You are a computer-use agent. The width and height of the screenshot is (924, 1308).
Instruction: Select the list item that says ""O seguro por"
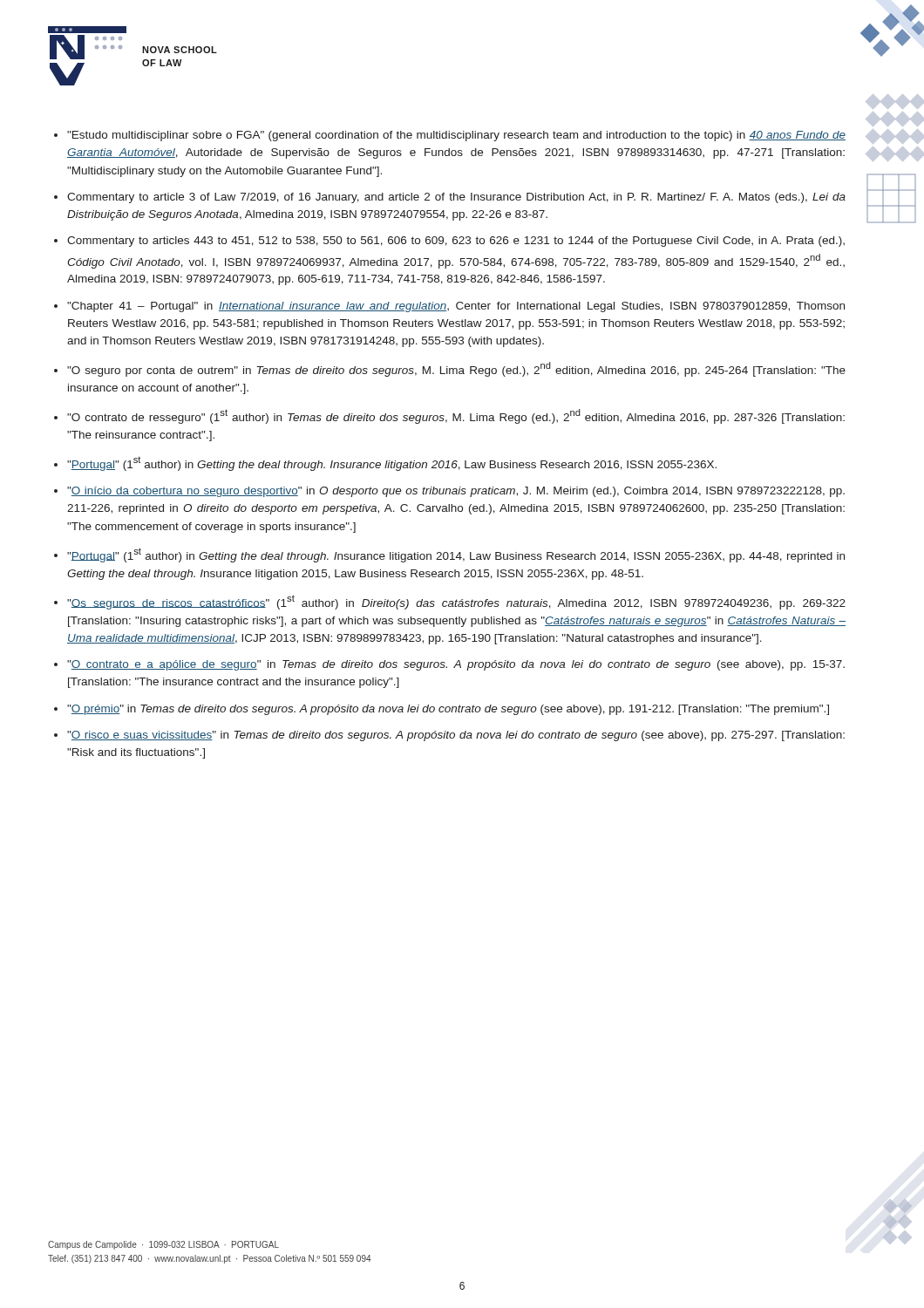click(x=456, y=377)
